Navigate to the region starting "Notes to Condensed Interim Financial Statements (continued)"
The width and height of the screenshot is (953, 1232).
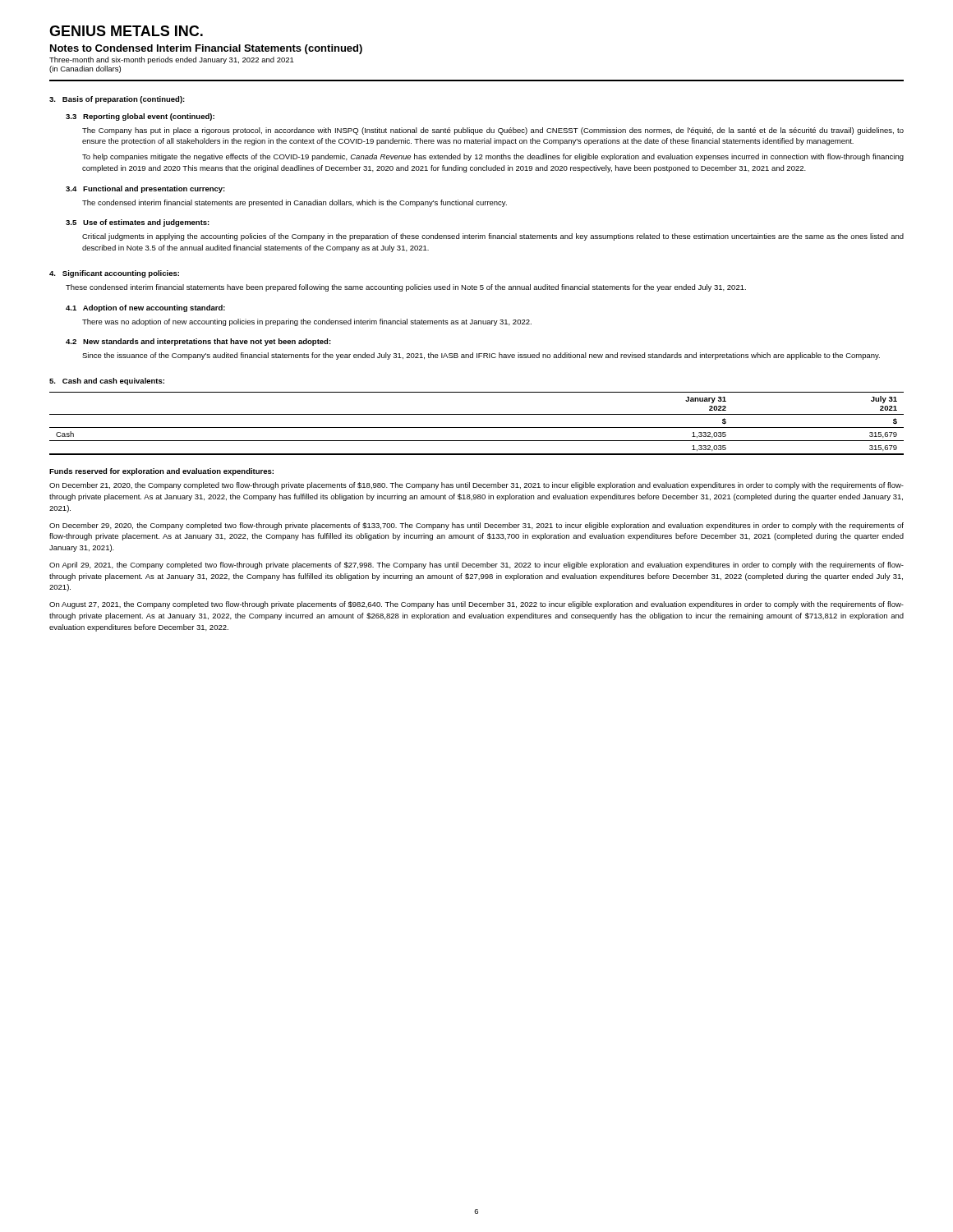[206, 48]
